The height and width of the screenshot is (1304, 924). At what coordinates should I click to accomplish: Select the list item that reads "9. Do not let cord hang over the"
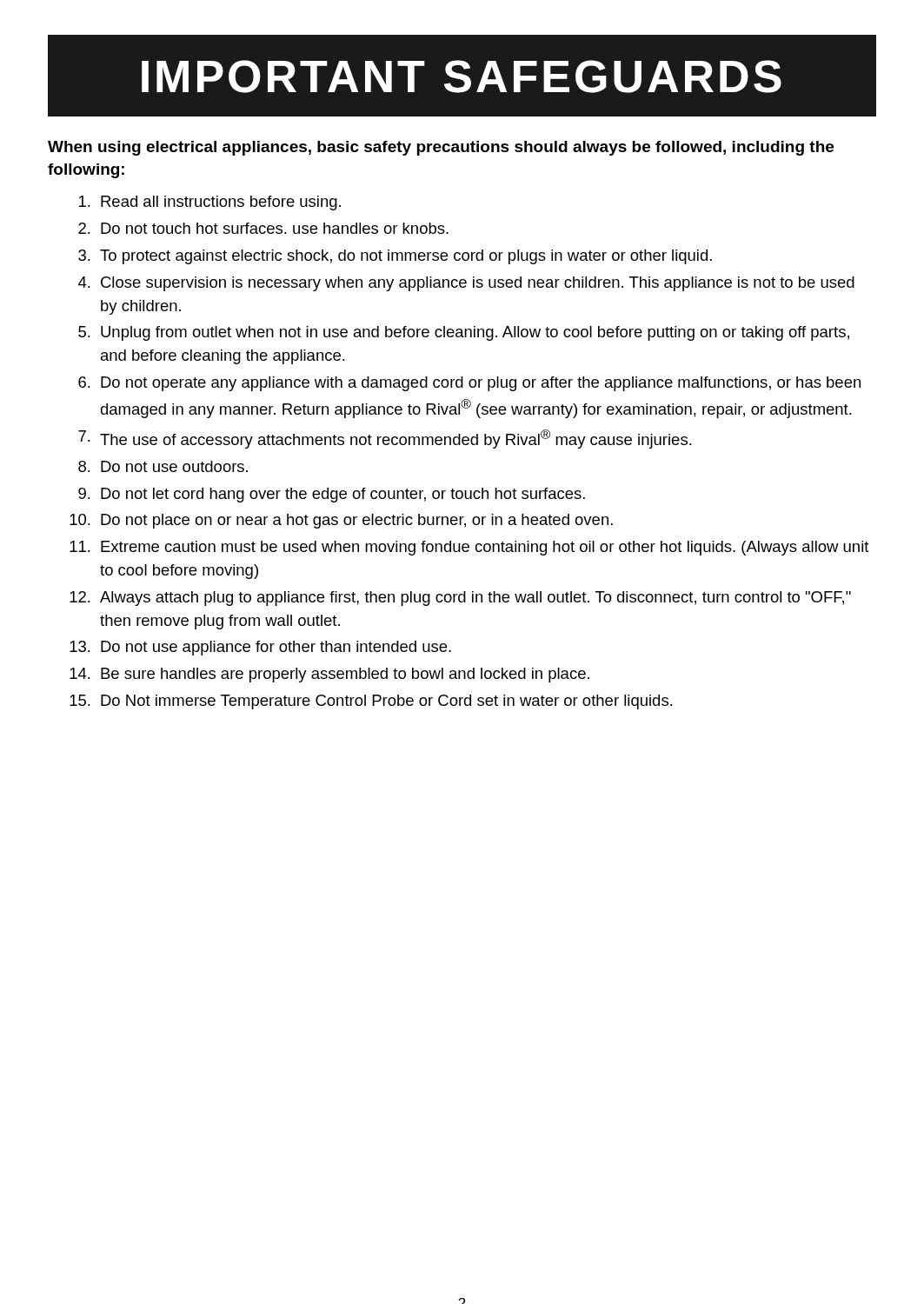pos(462,494)
